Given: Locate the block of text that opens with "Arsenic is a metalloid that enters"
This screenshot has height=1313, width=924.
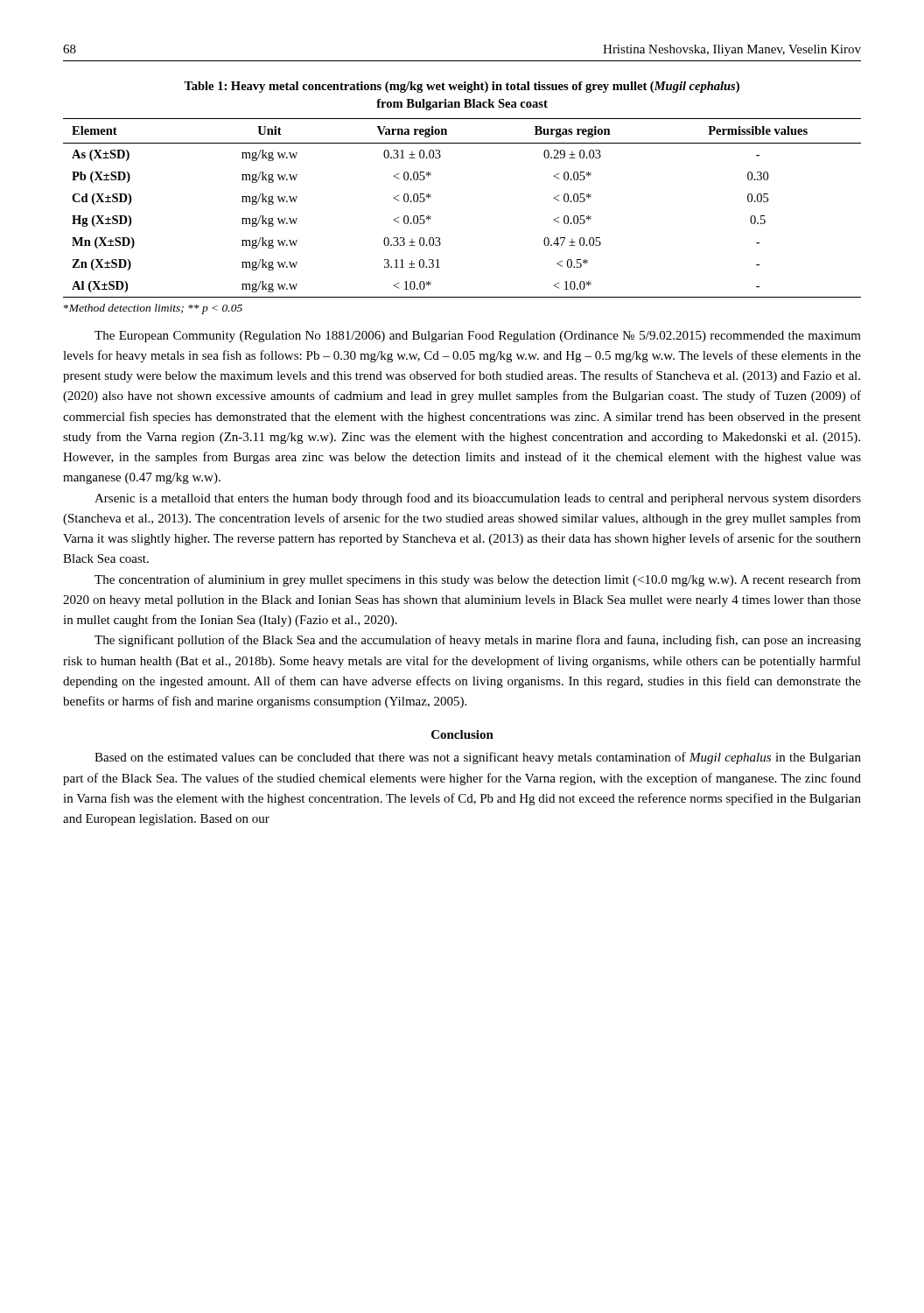Looking at the screenshot, I should click(462, 529).
